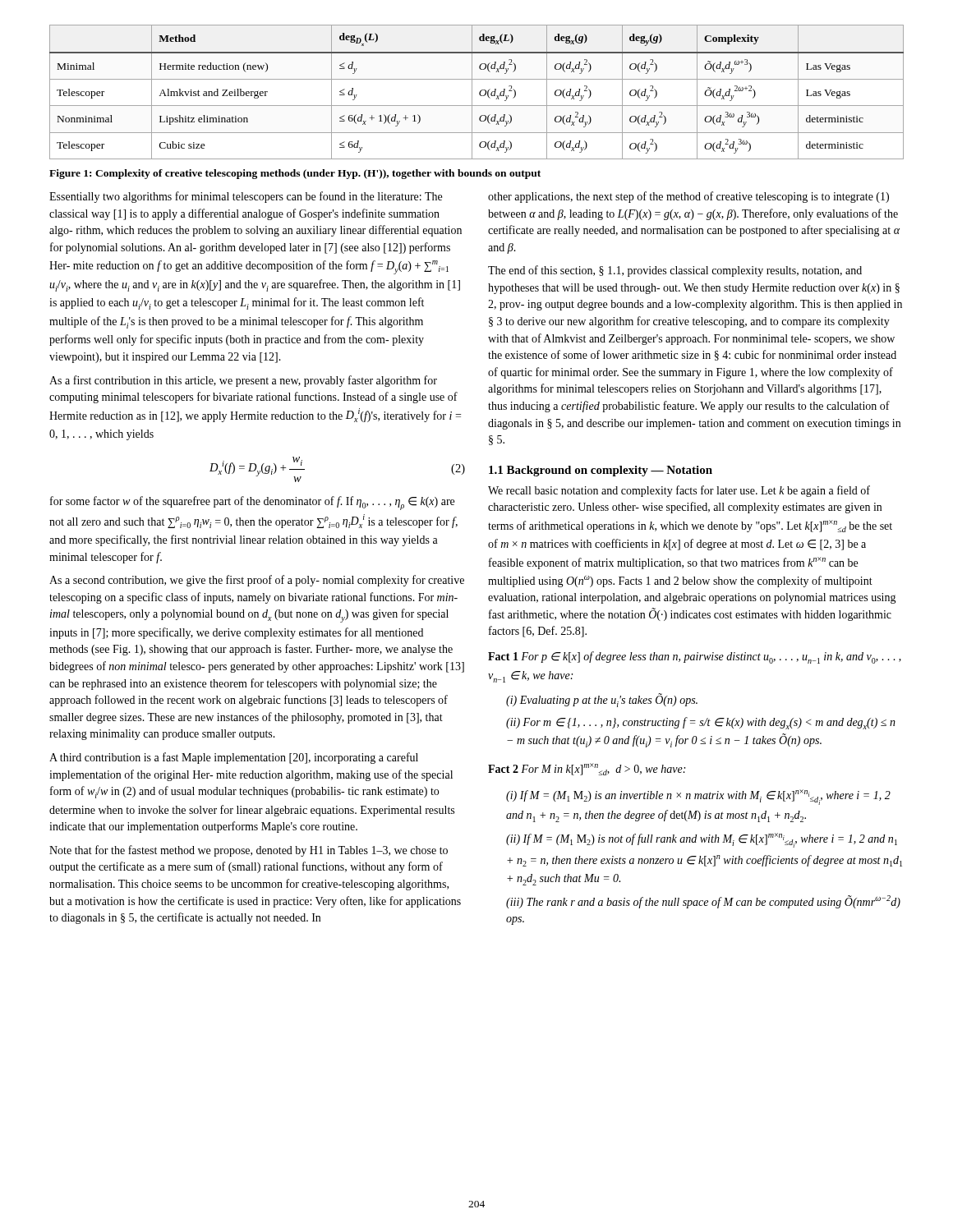Locate the list item with the text "(ii) If M = (M1 M2)"
This screenshot has width=953, height=1232.
pyautogui.click(x=705, y=859)
